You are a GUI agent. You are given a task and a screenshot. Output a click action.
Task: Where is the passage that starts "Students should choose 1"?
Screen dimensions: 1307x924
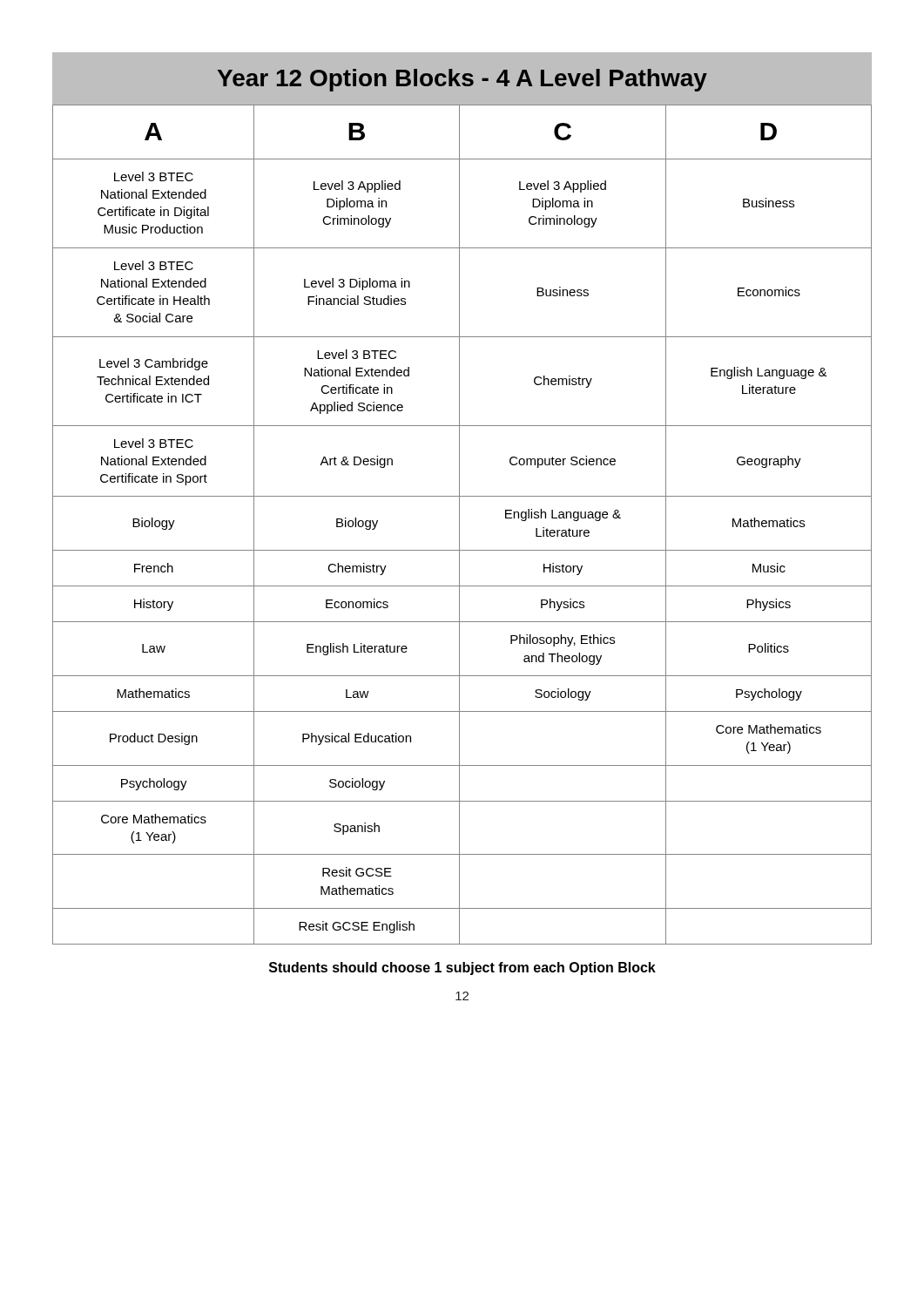click(x=462, y=968)
